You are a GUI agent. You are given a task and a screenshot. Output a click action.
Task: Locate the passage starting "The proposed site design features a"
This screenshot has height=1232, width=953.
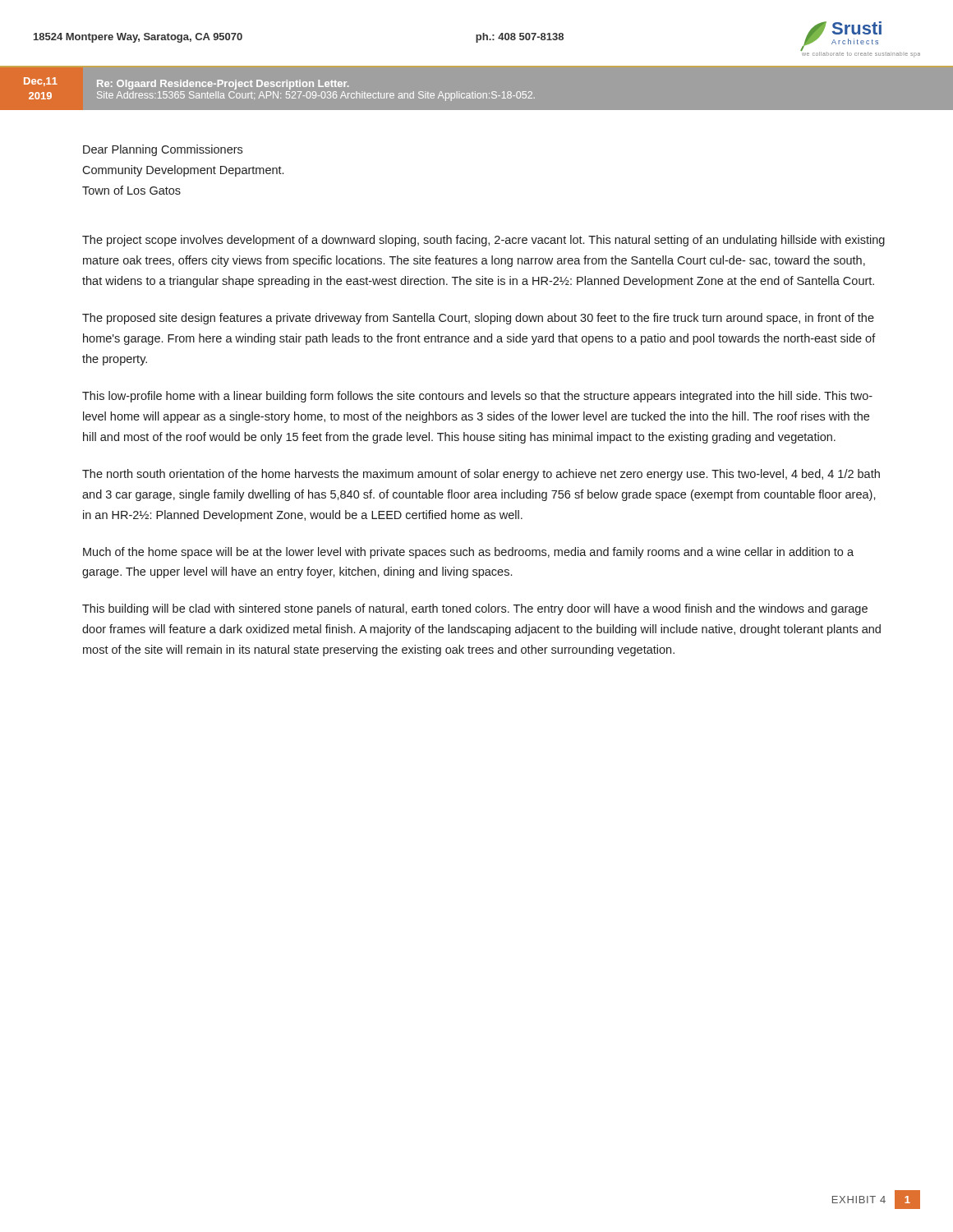[479, 338]
